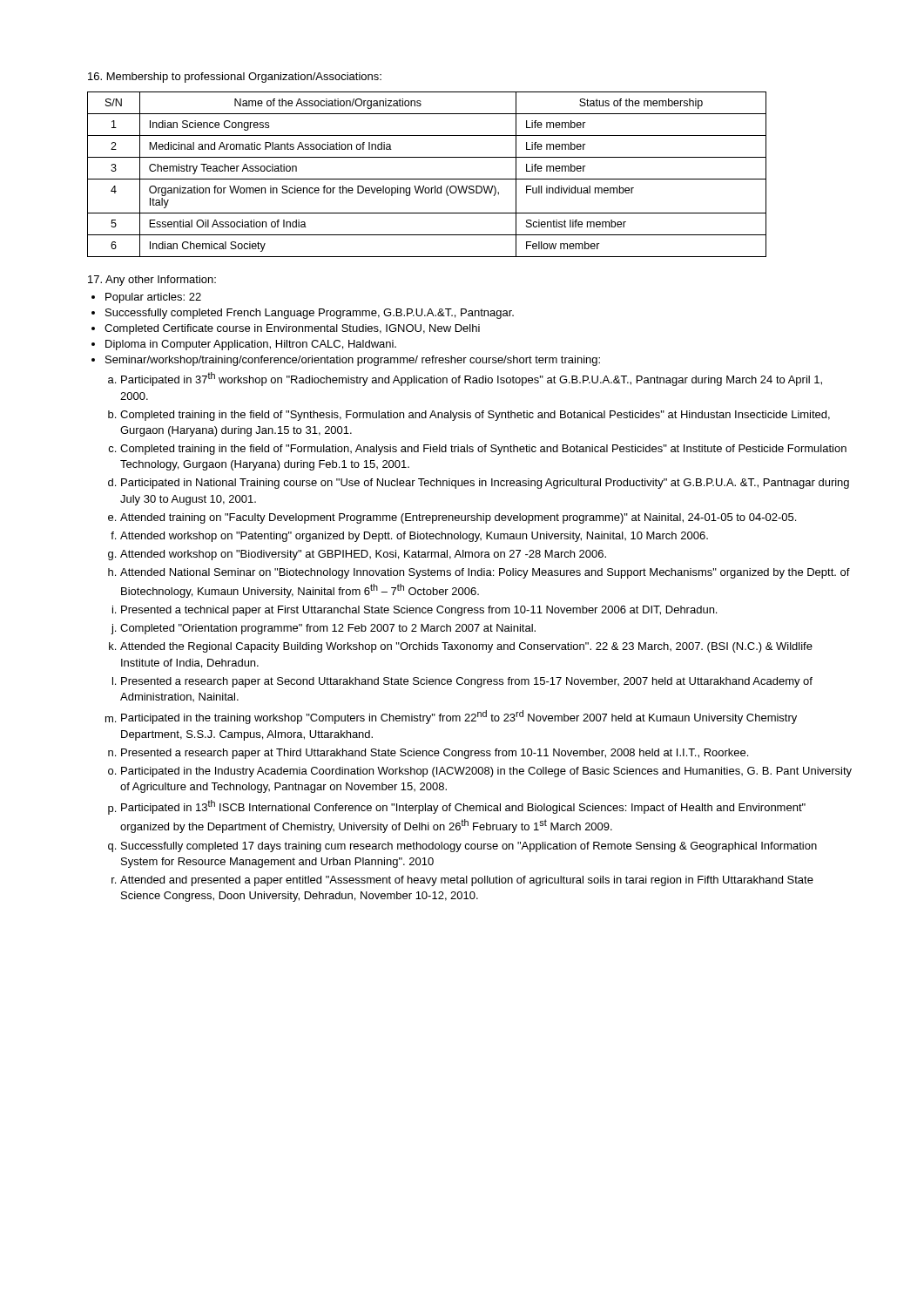924x1307 pixels.
Task: Locate the table with the text "Indian Science Congress"
Action: click(471, 174)
